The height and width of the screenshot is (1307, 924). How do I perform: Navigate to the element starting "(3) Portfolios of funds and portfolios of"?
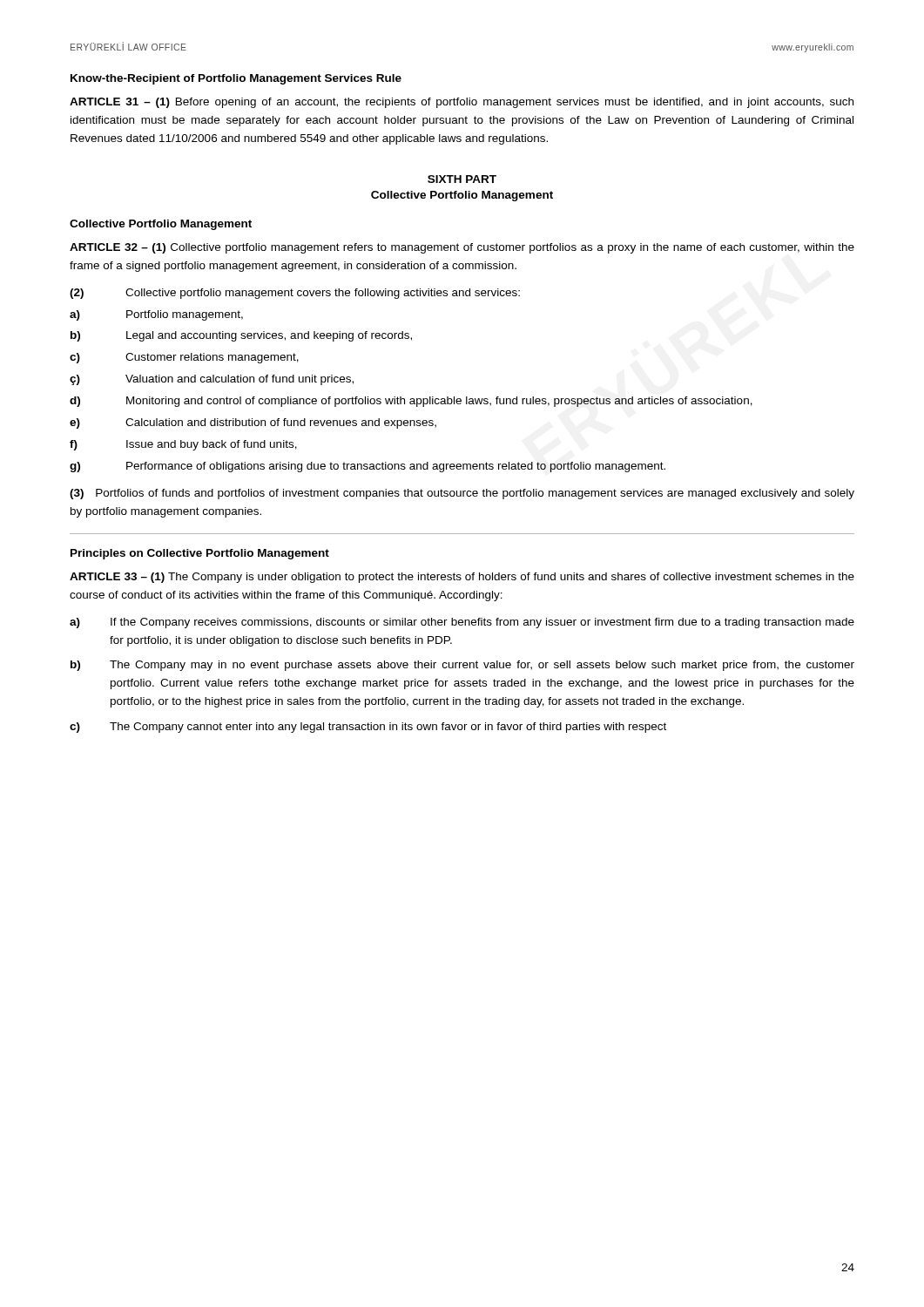point(462,502)
